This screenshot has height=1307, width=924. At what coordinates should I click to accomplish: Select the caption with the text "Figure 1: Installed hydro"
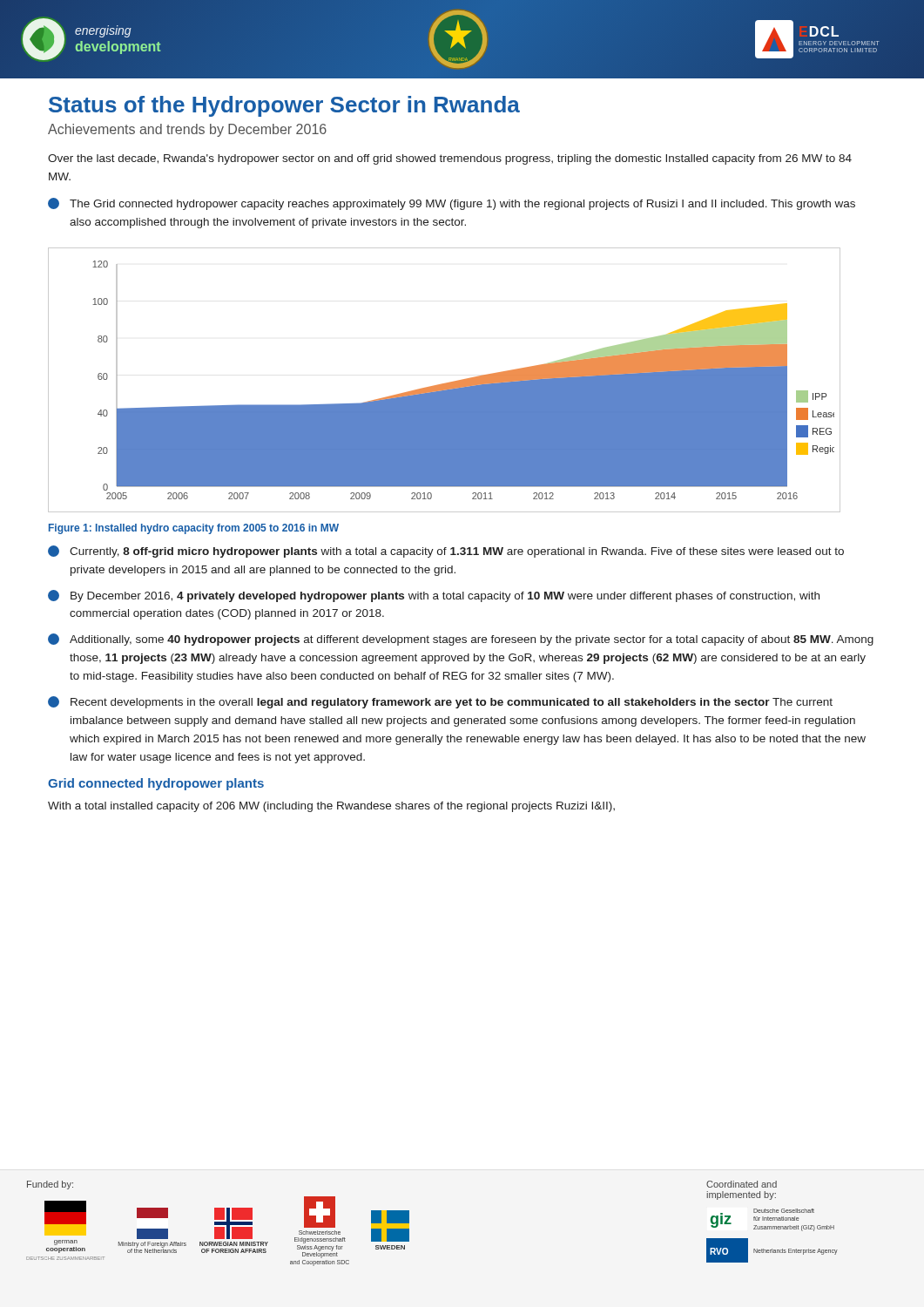tap(193, 528)
